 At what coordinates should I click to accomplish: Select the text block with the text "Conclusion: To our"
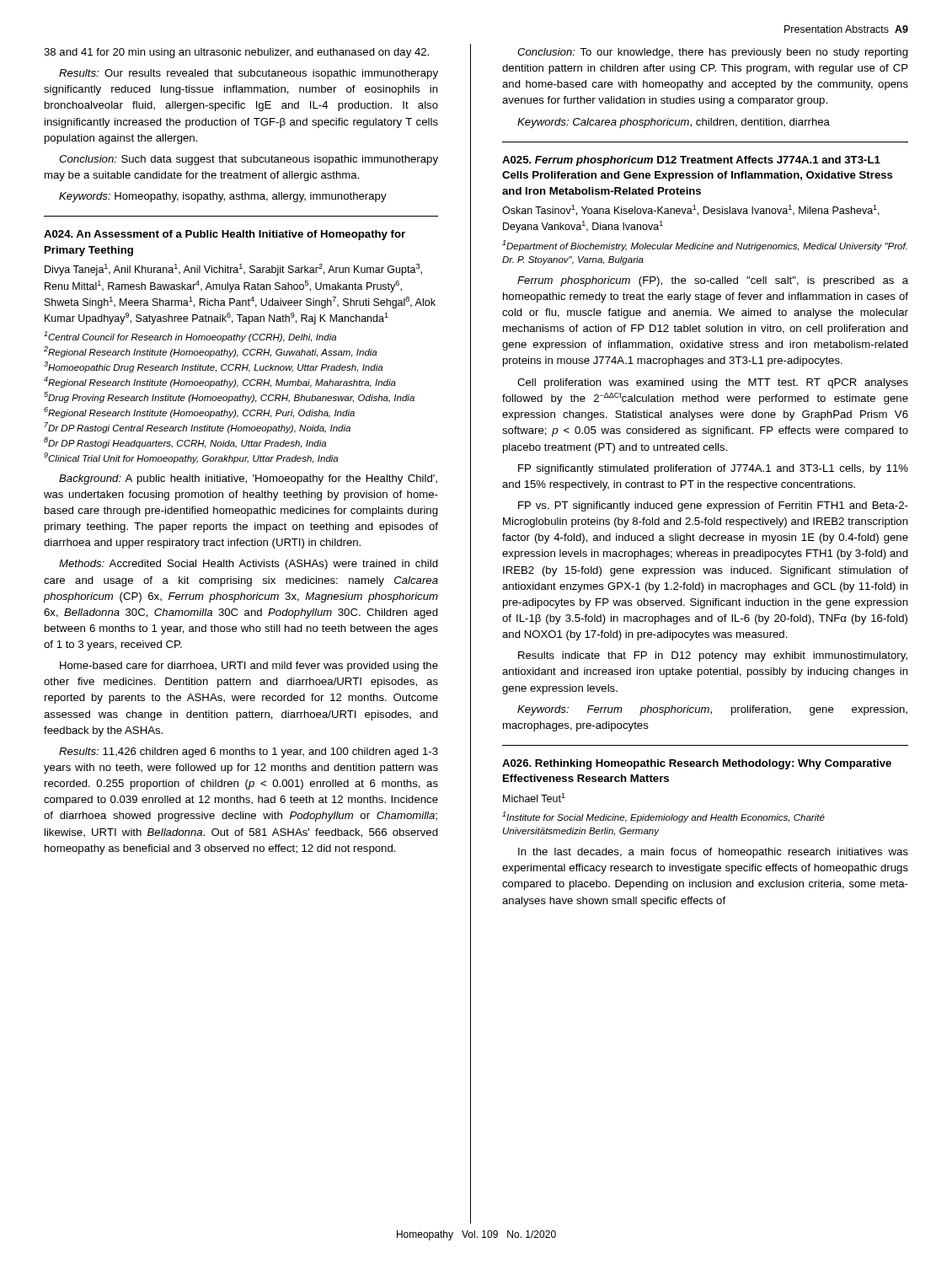pos(705,87)
